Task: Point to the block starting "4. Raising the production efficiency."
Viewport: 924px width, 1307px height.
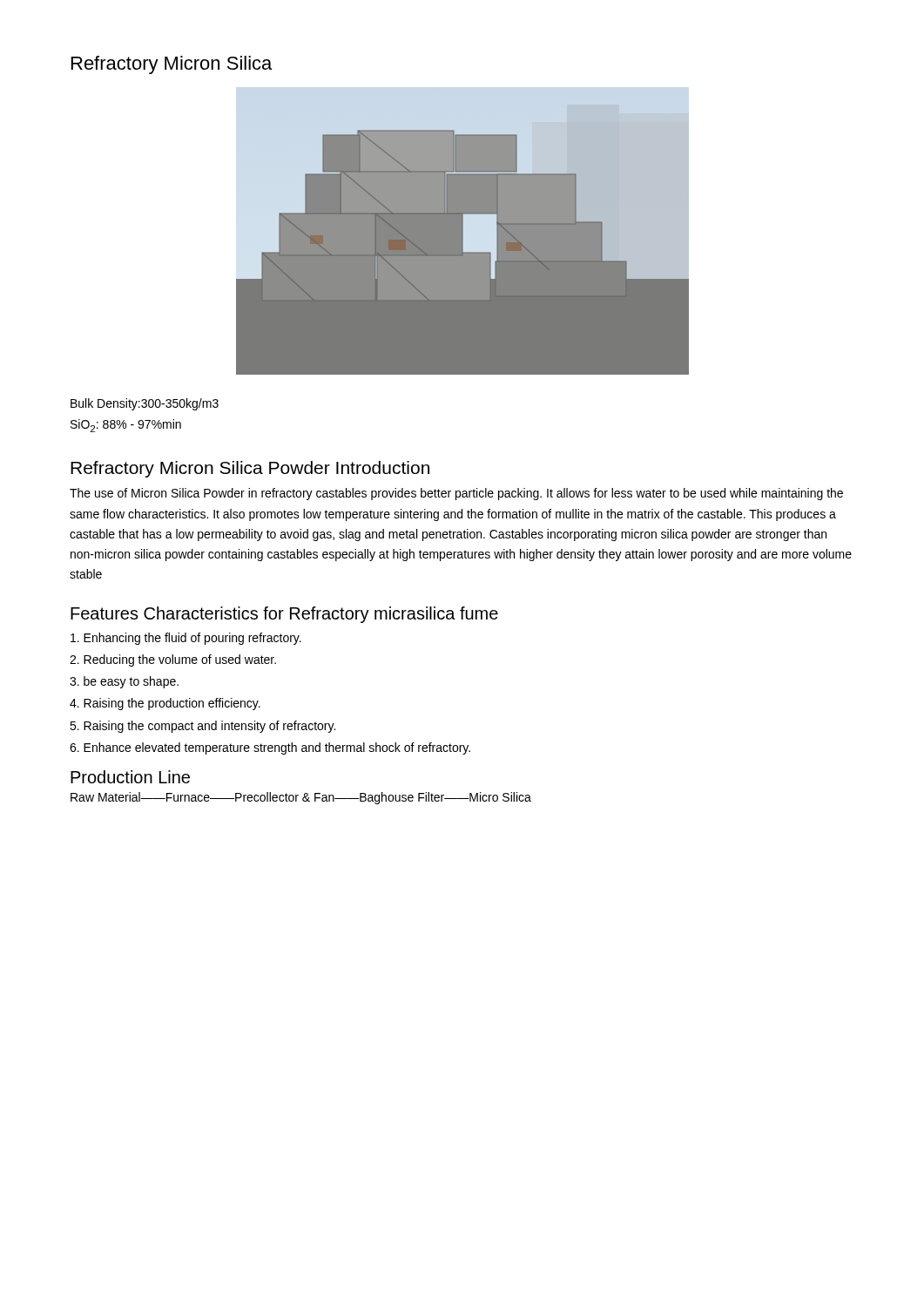Action: tap(165, 704)
